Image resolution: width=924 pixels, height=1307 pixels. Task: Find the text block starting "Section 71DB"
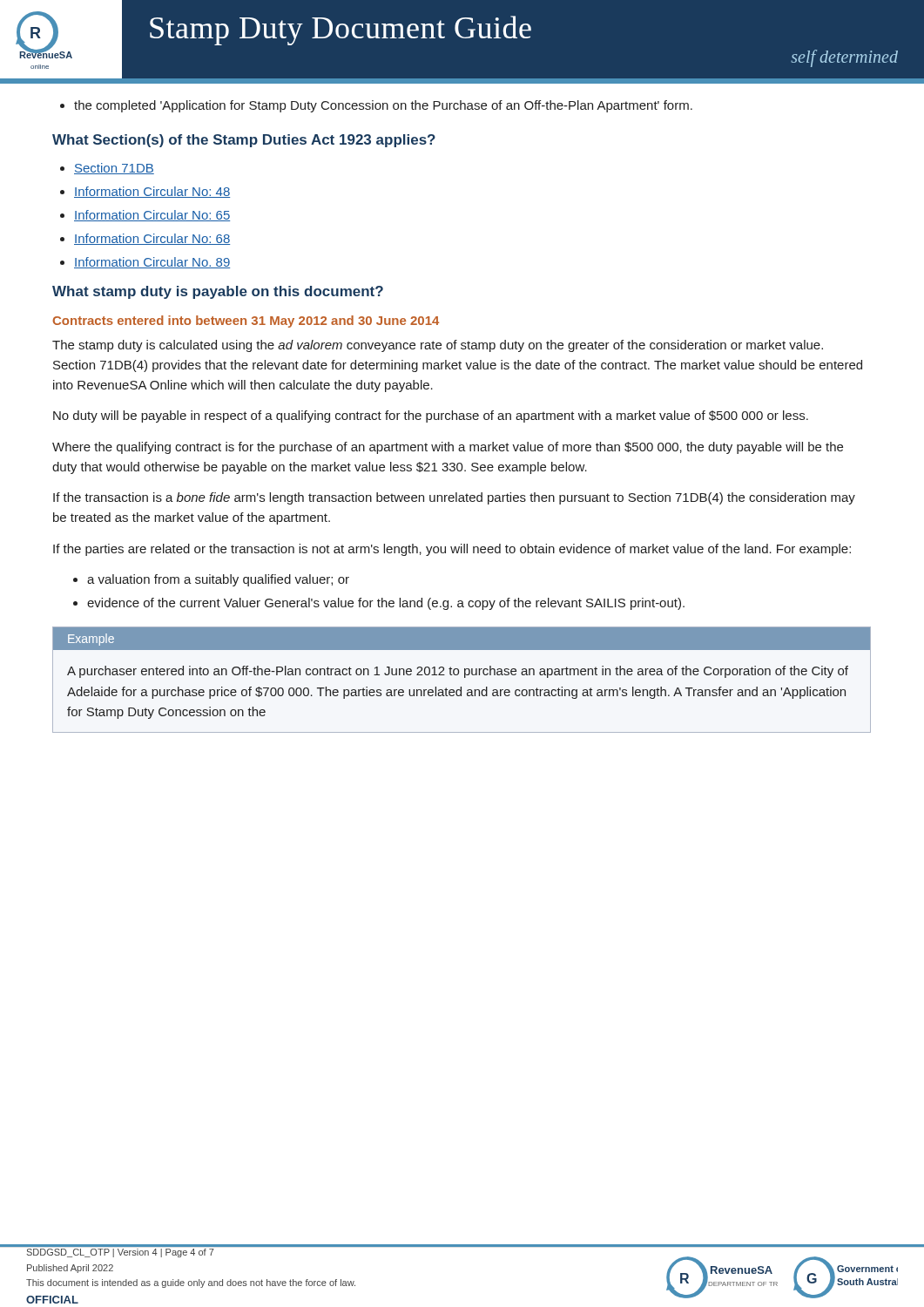[x=114, y=167]
